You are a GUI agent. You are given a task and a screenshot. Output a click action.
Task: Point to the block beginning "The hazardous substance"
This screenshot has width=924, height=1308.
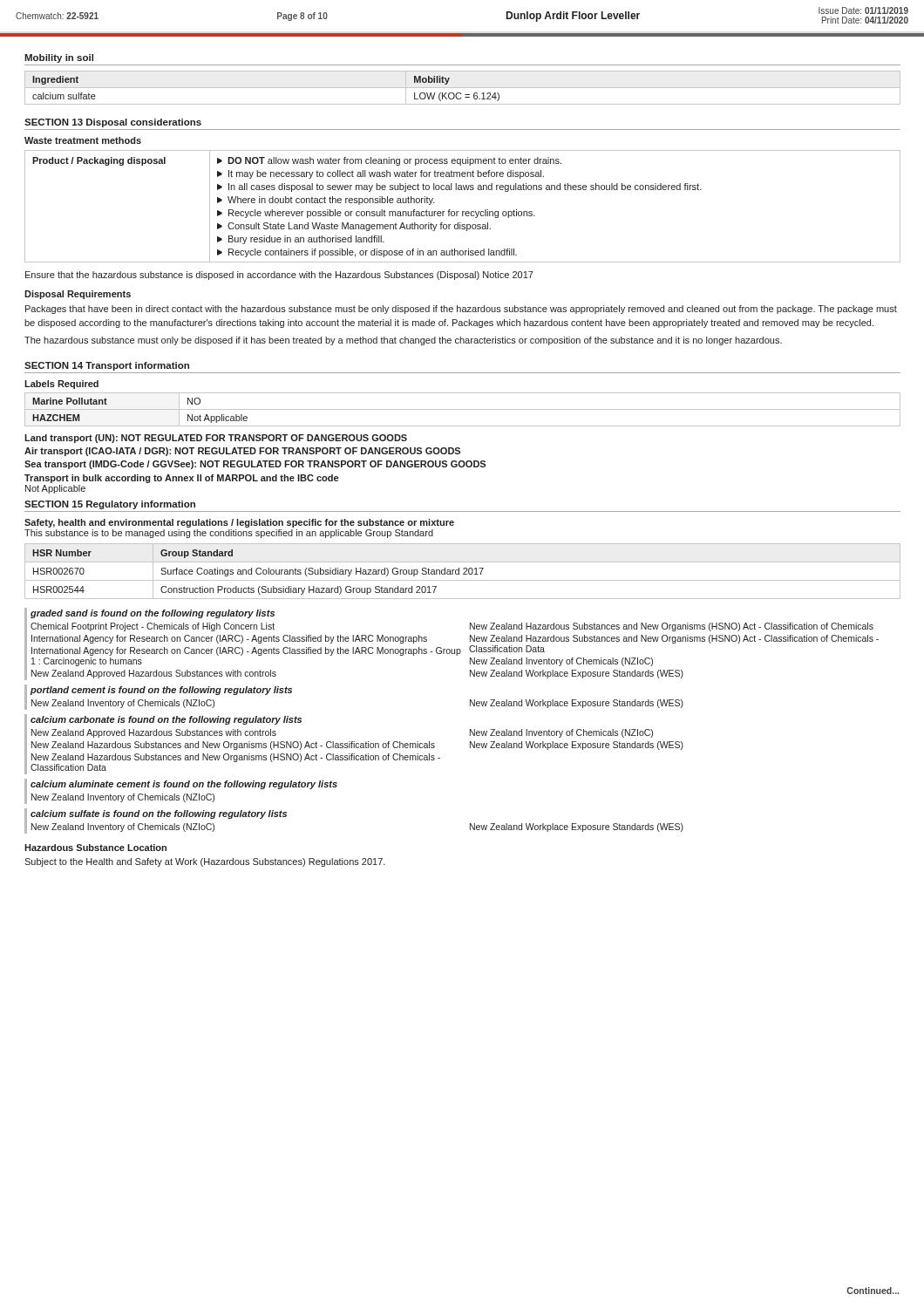[x=403, y=340]
